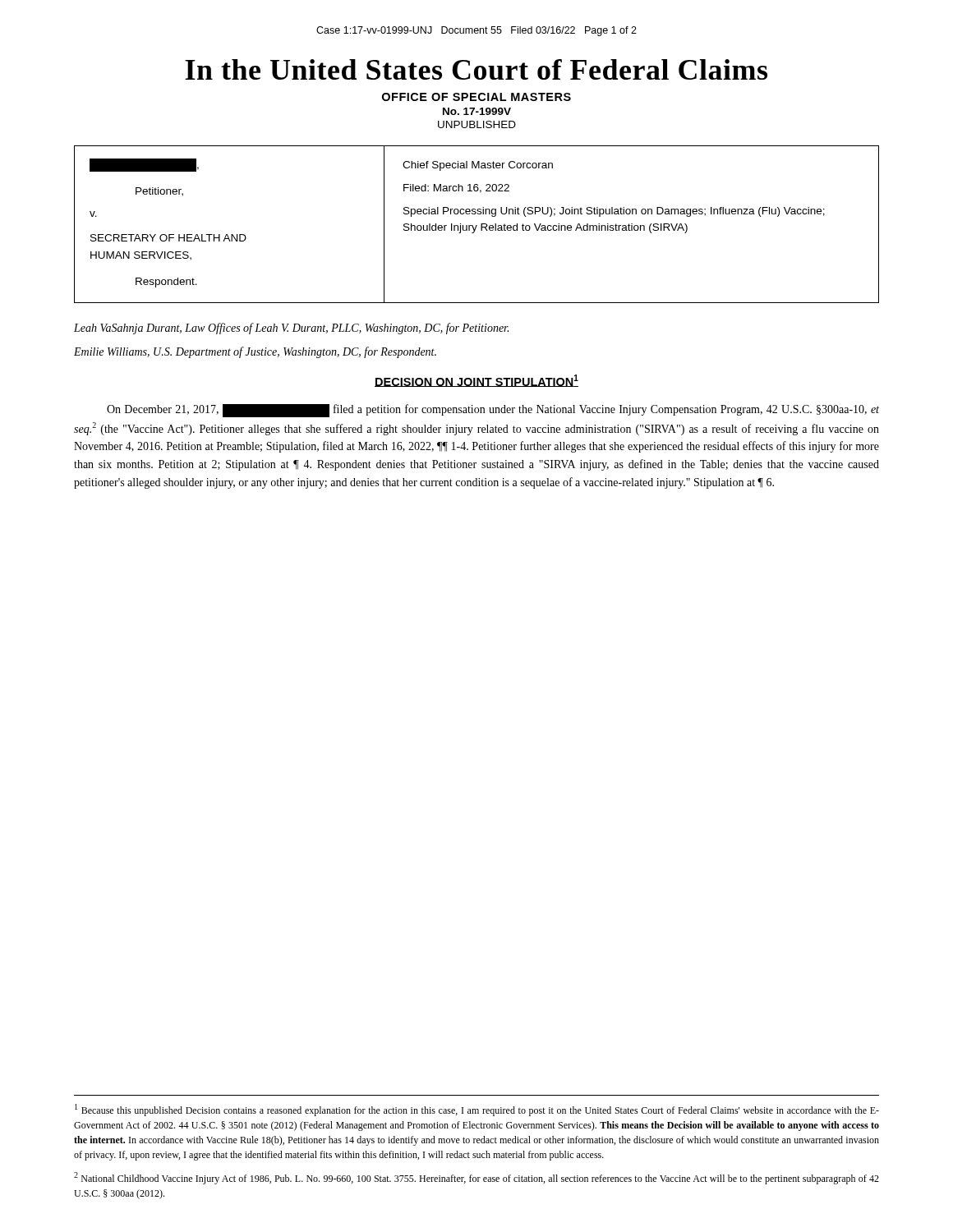Click on the section header with the text "DECISION ON JOINT STIPULATION1"
The width and height of the screenshot is (953, 1232).
[476, 381]
